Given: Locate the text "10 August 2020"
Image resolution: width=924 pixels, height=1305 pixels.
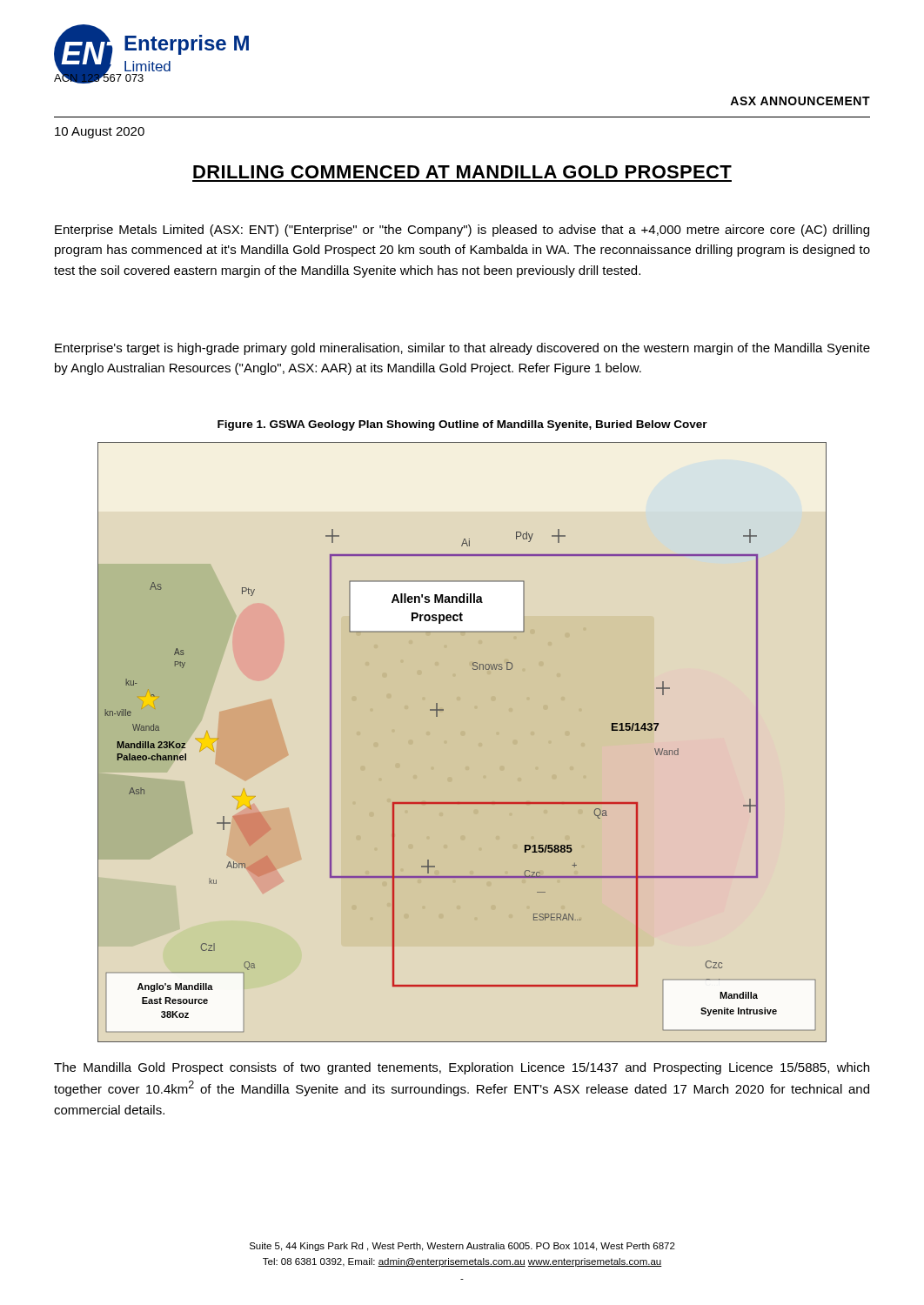Looking at the screenshot, I should coord(99,131).
